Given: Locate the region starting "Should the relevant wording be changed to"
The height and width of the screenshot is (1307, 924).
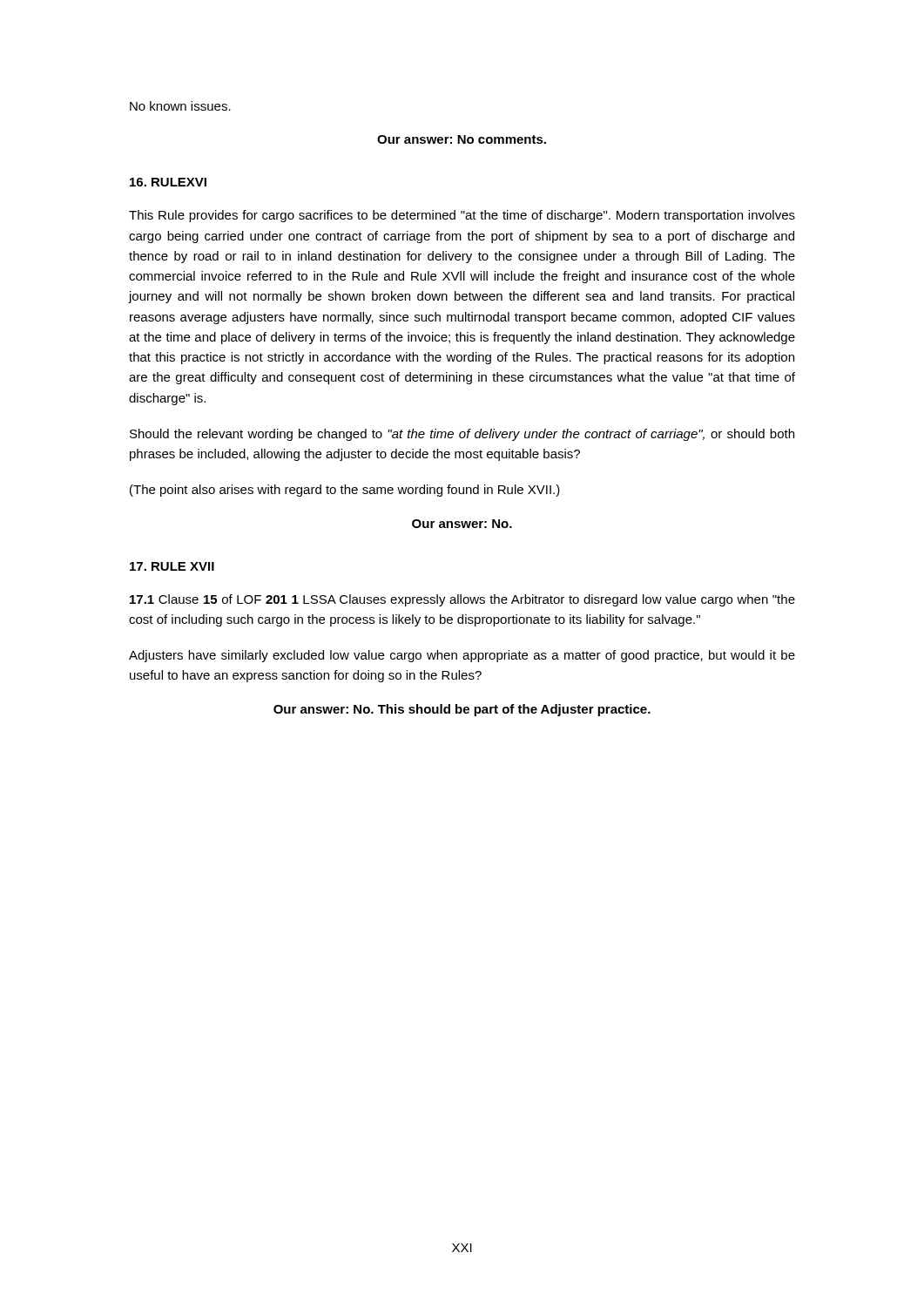Looking at the screenshot, I should tap(462, 443).
